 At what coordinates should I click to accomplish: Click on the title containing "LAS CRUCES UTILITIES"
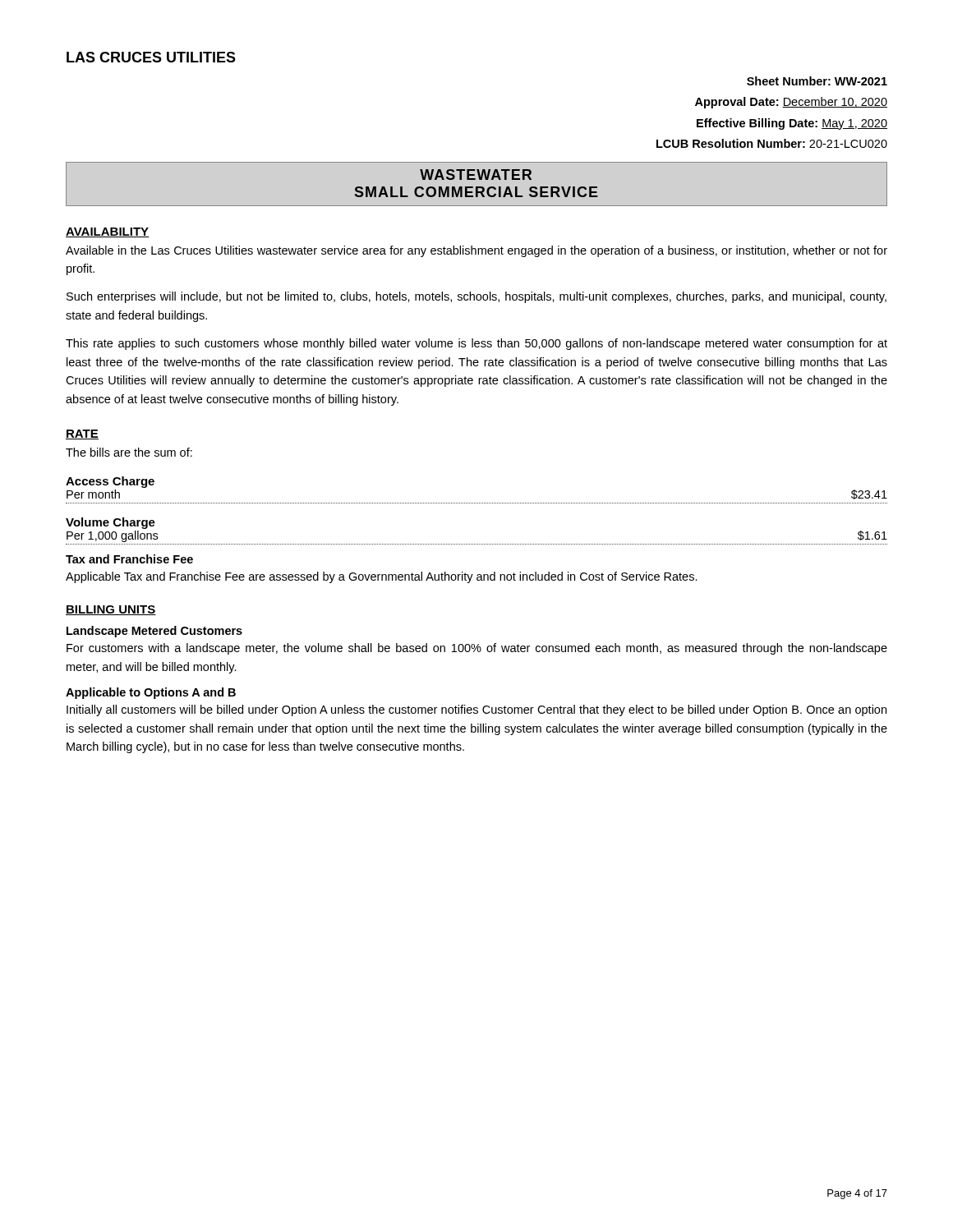tap(151, 57)
